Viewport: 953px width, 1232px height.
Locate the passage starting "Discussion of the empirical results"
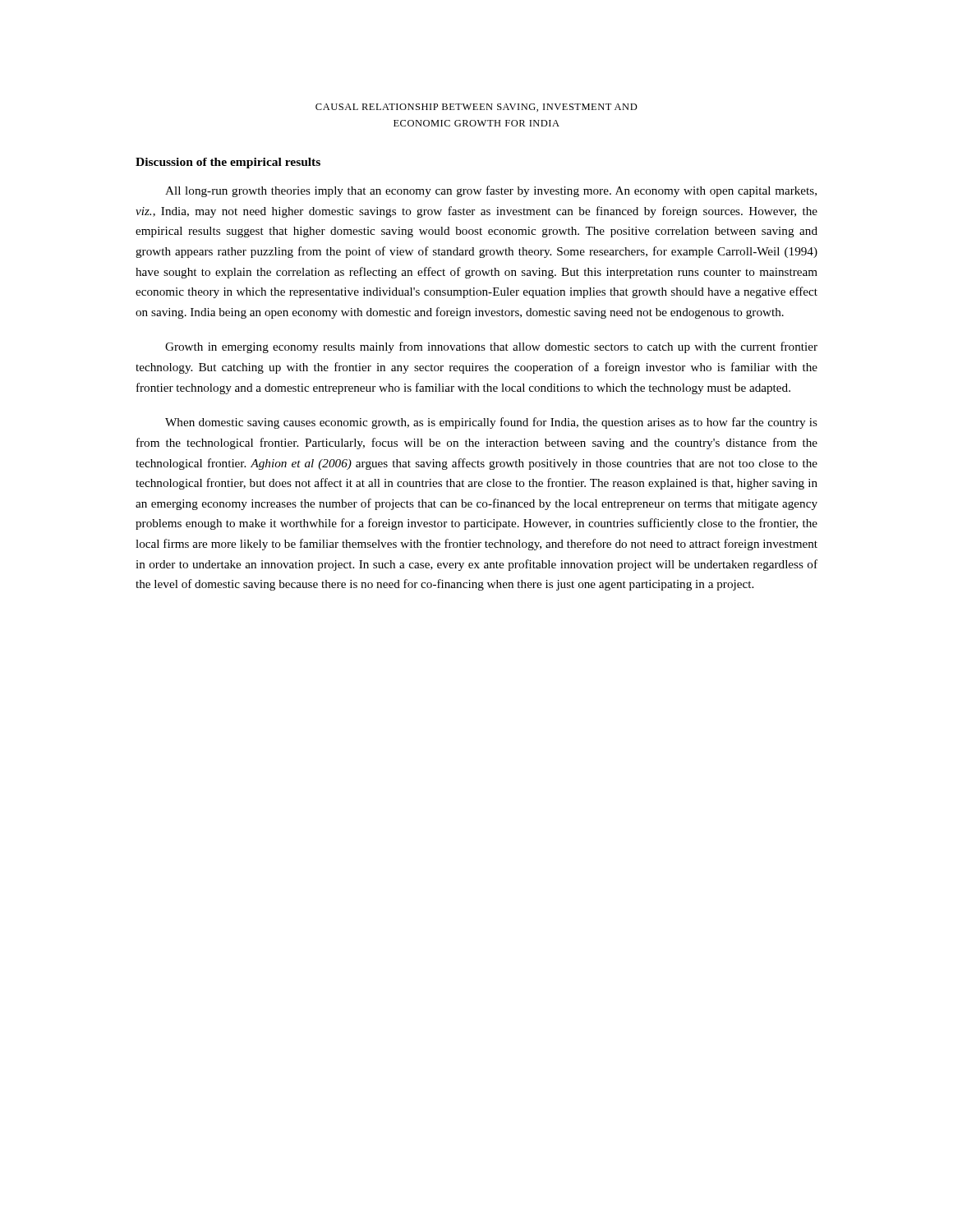pyautogui.click(x=228, y=161)
